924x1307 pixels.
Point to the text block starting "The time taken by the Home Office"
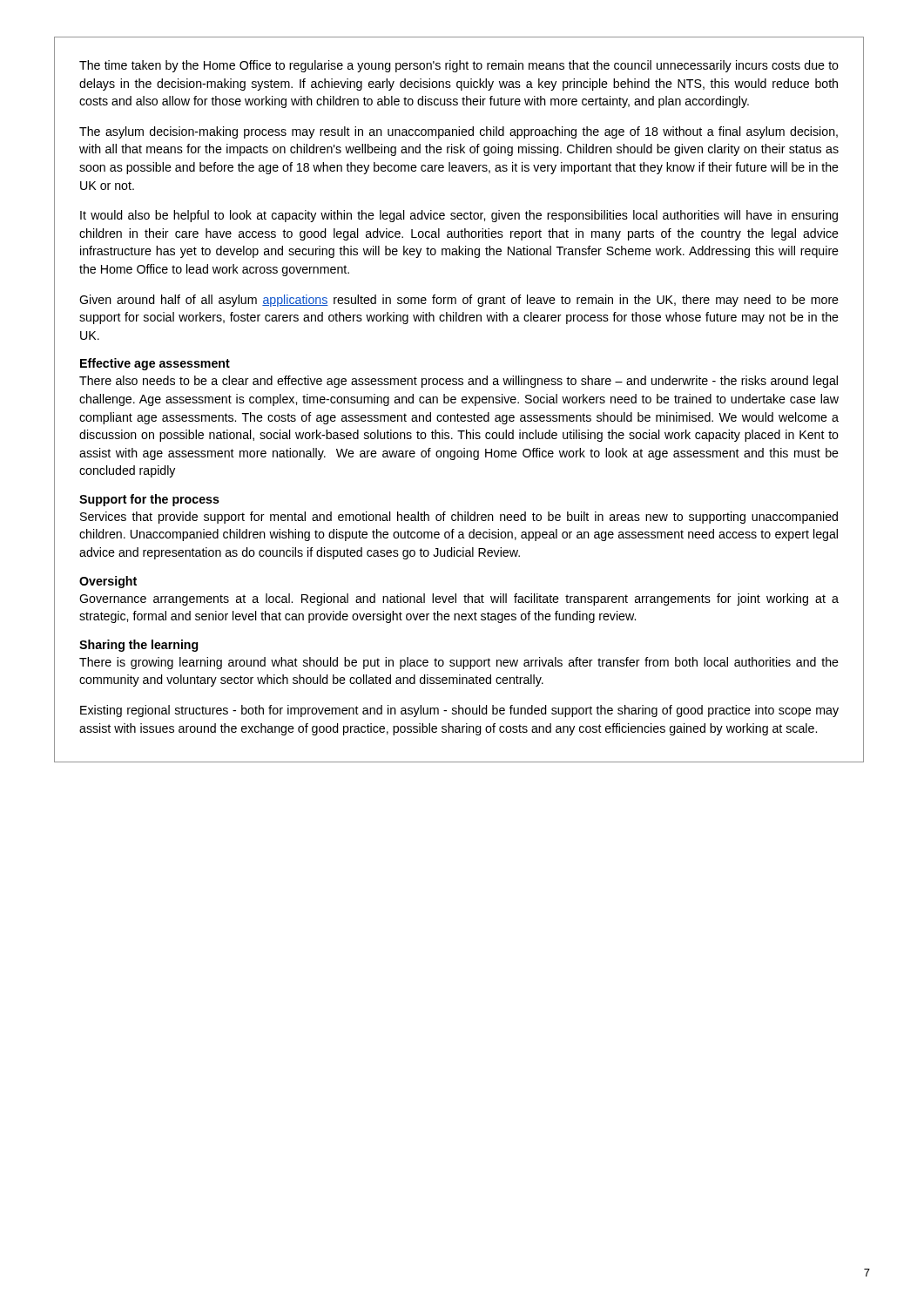(459, 83)
